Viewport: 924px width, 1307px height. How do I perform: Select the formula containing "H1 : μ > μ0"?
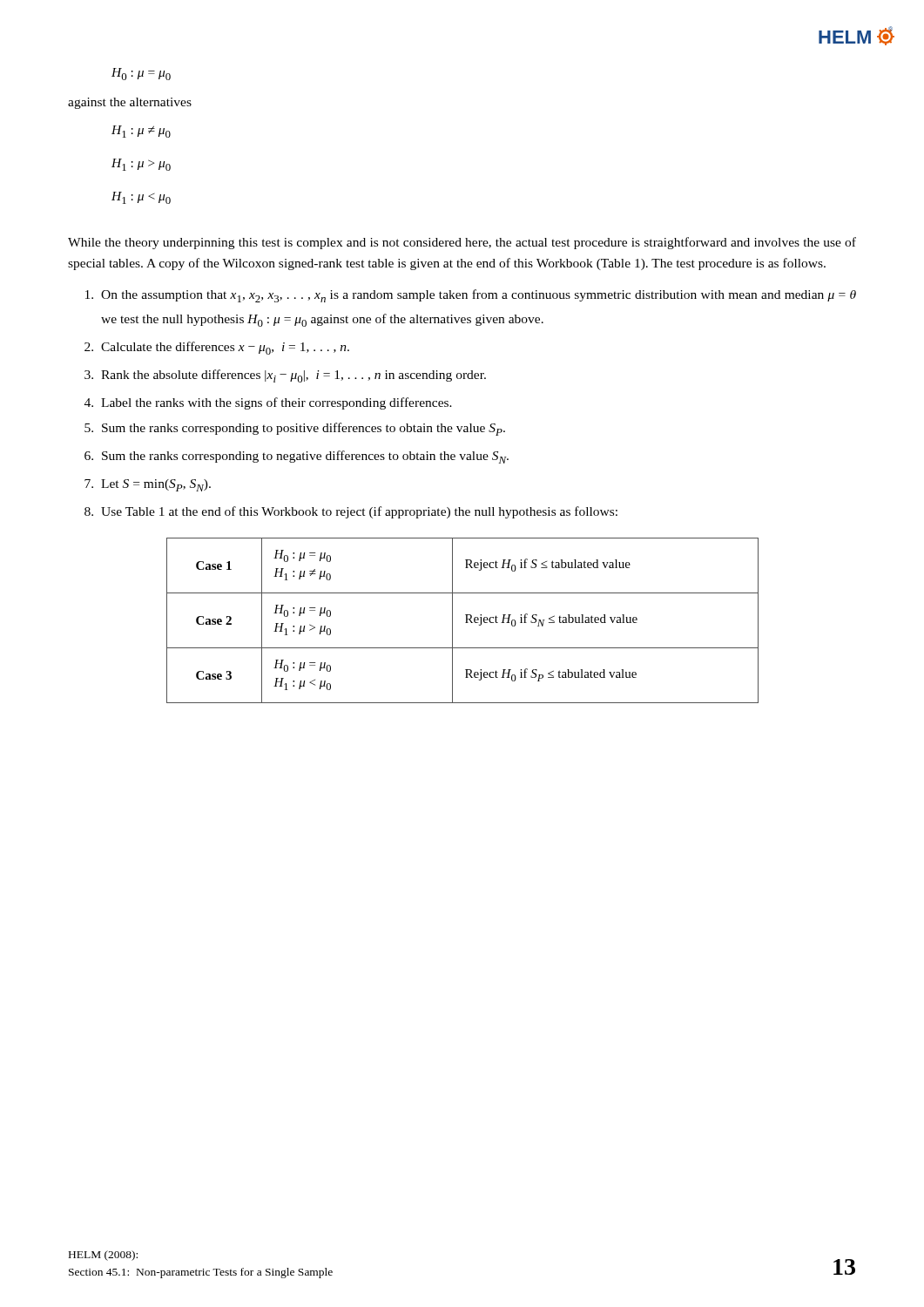(x=141, y=164)
